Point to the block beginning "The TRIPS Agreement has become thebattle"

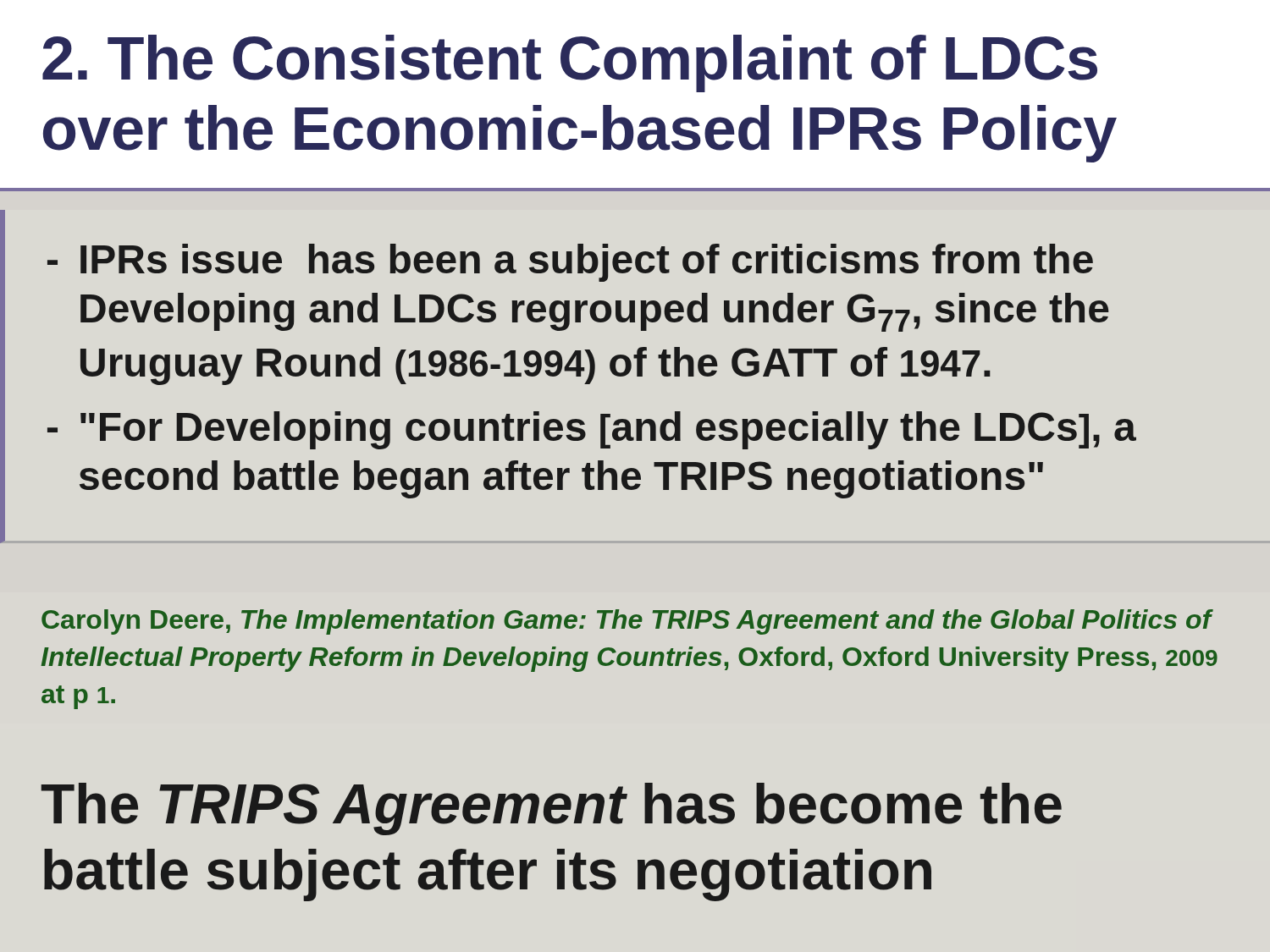552,838
